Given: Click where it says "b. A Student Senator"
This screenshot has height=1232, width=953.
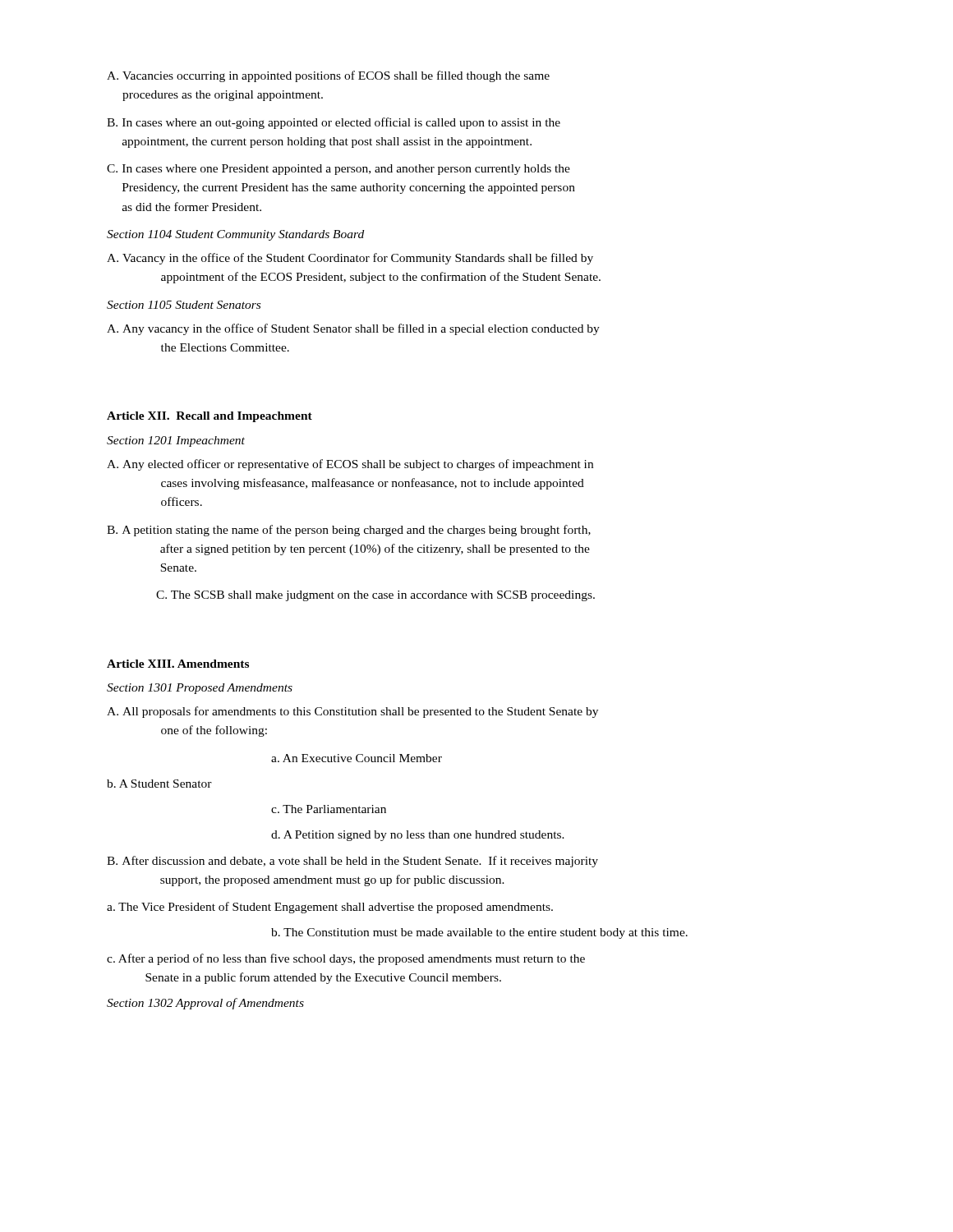Looking at the screenshot, I should pos(159,783).
